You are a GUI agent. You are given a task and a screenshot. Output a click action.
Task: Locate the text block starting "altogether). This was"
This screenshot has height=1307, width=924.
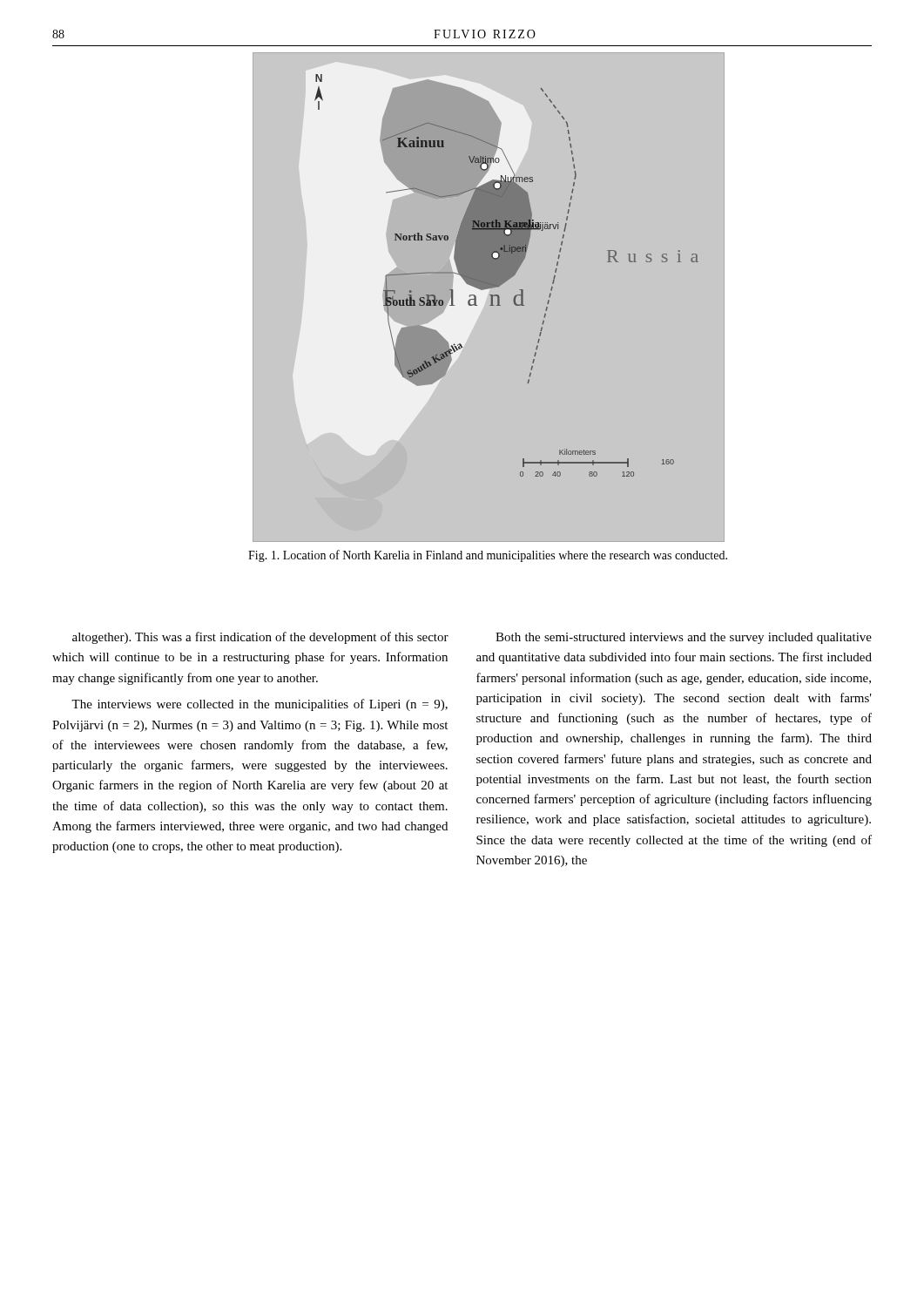[250, 742]
